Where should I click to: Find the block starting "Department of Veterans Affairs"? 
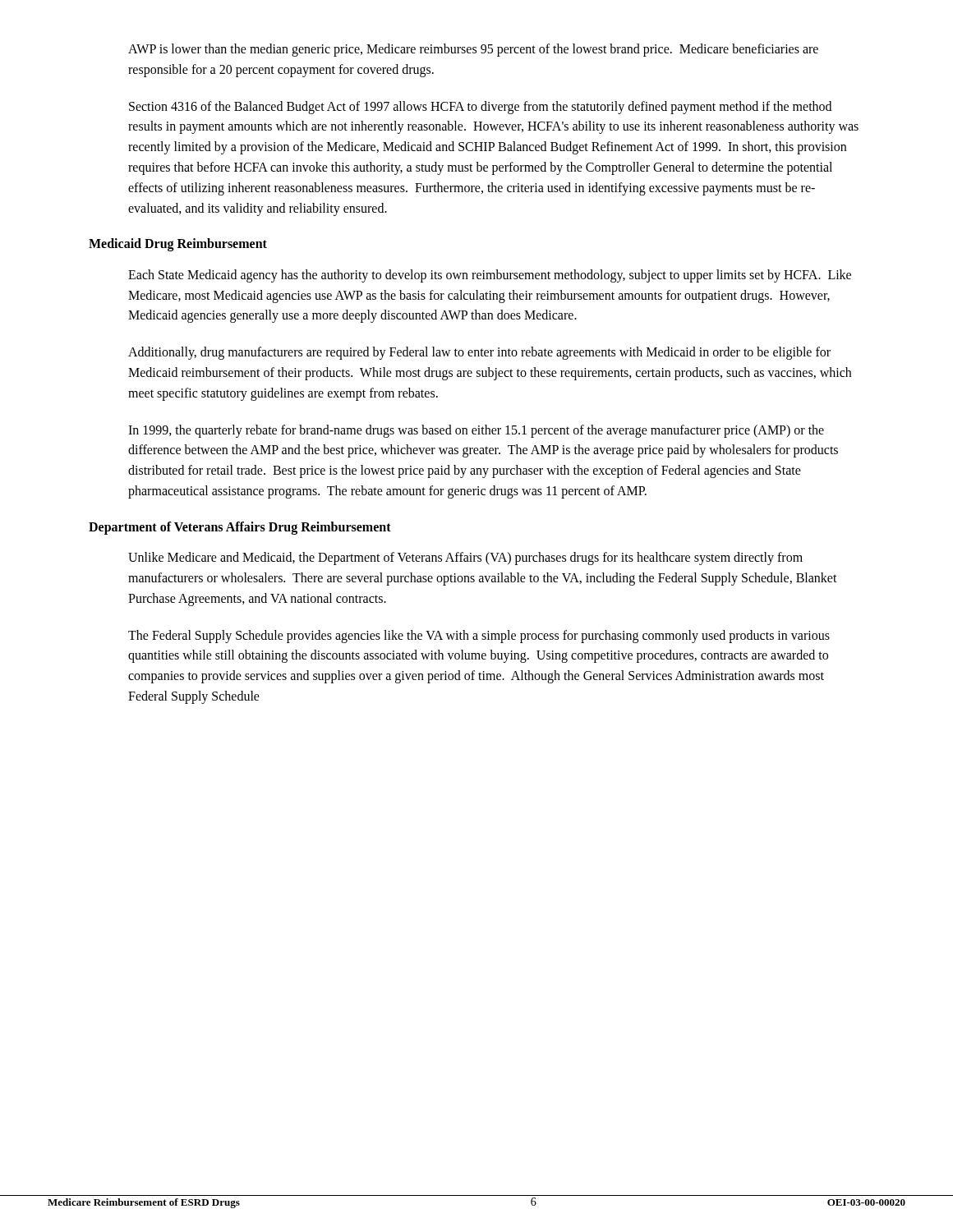pos(240,527)
